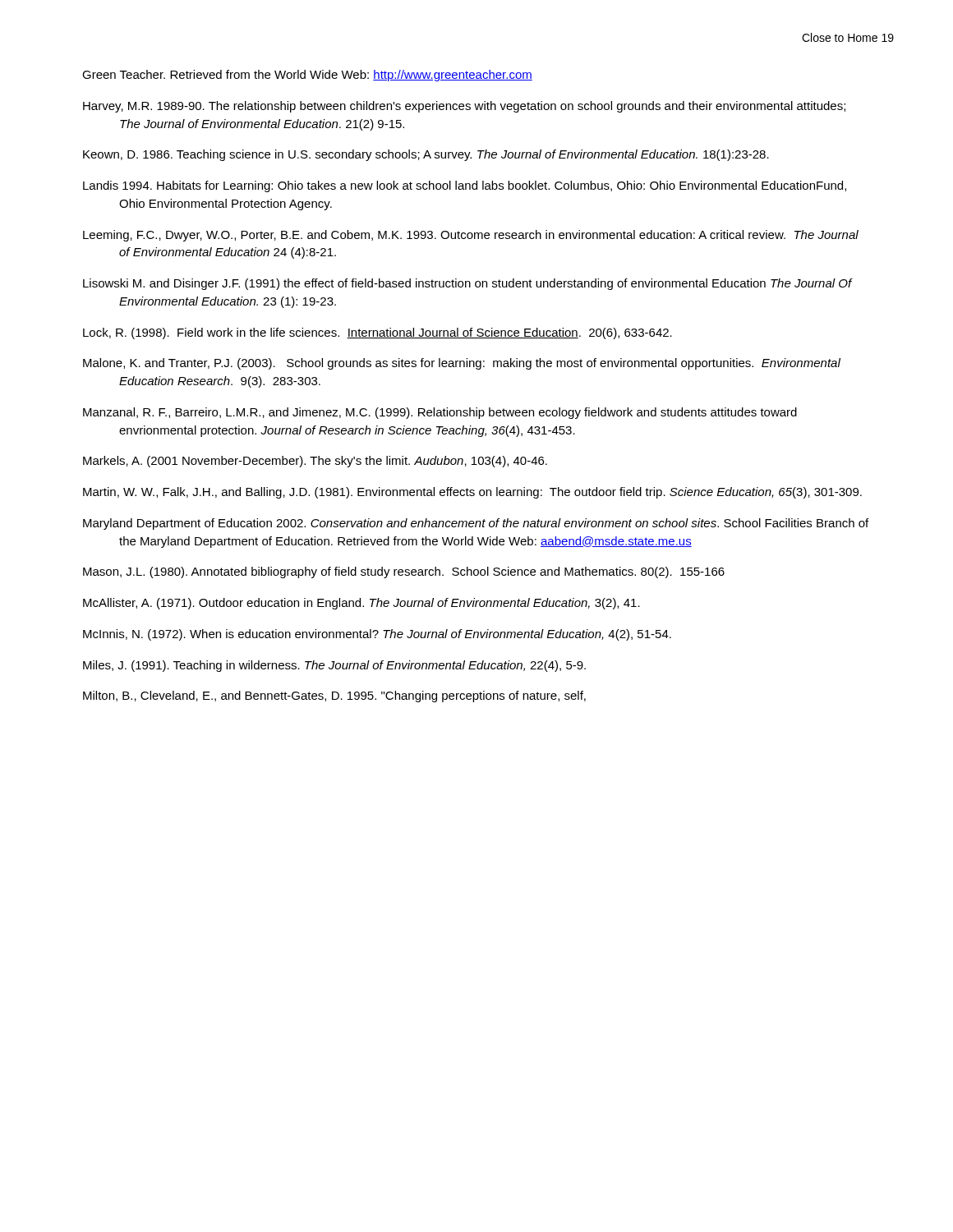Click on the text starting "Markels, A. (2001"
Screen dimensions: 1232x953
click(315, 461)
